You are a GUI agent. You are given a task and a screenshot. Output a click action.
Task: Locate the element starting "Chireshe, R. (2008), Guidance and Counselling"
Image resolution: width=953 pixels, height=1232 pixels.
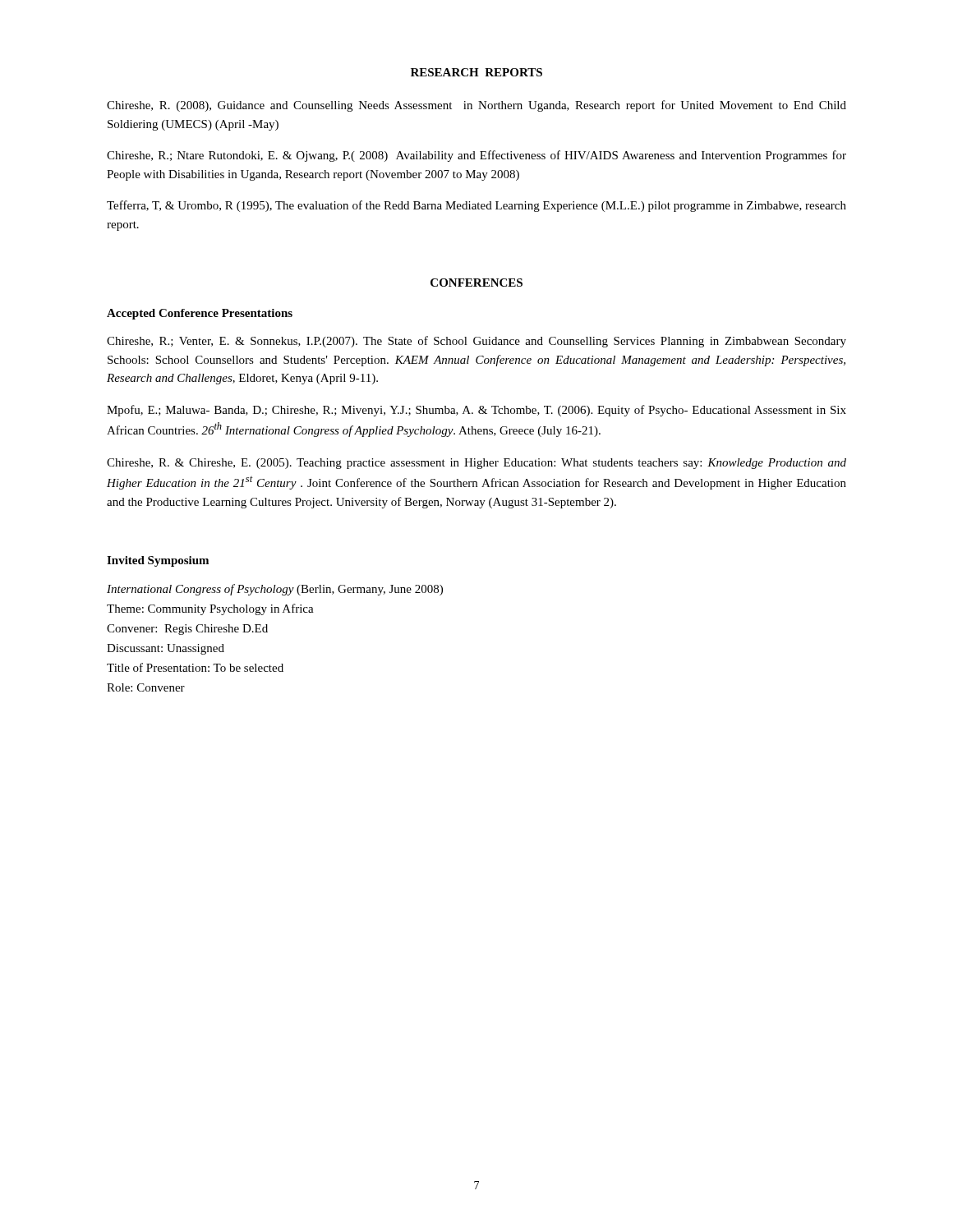[x=476, y=114]
